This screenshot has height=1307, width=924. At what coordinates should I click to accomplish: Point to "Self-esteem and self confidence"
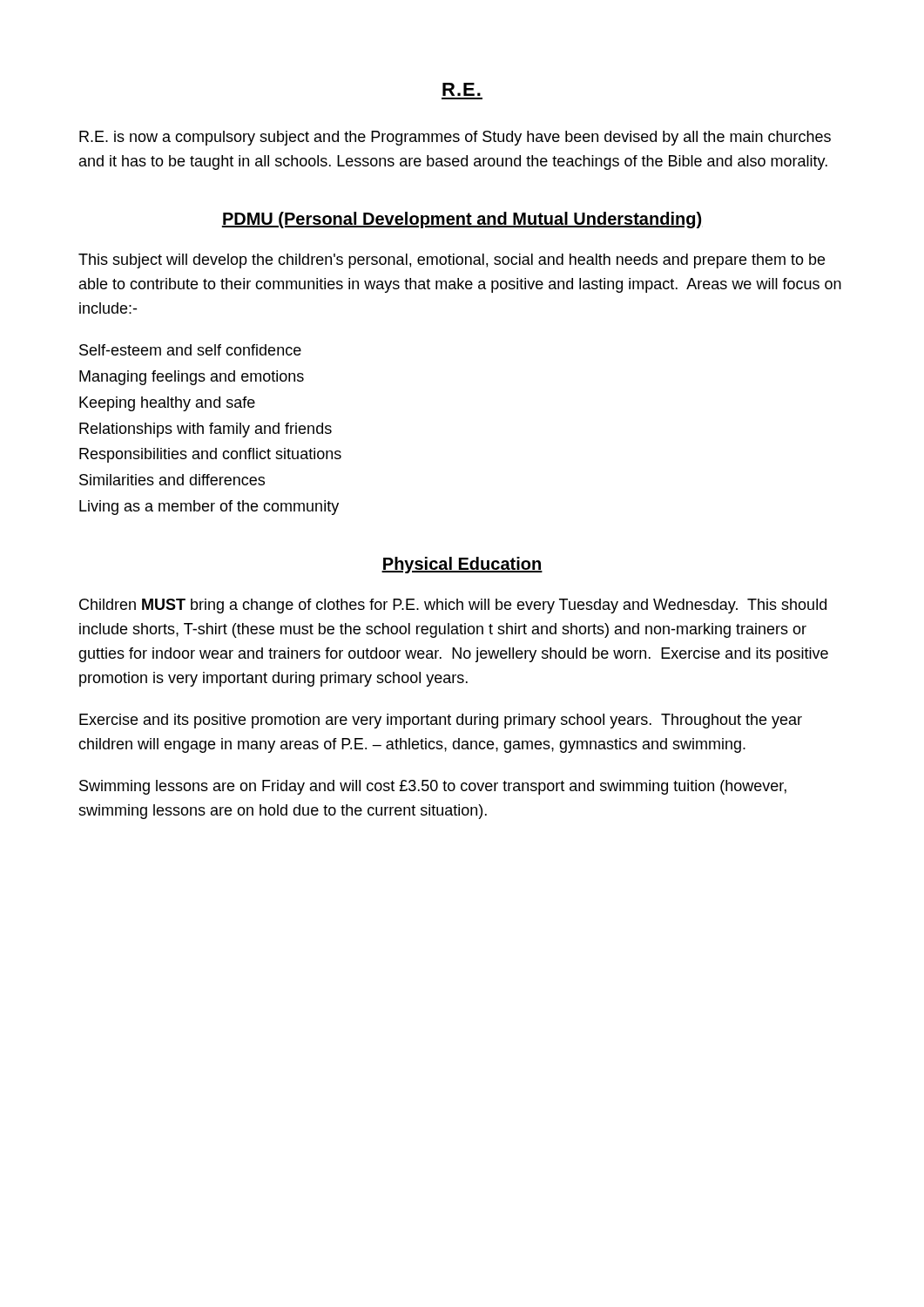click(x=190, y=351)
